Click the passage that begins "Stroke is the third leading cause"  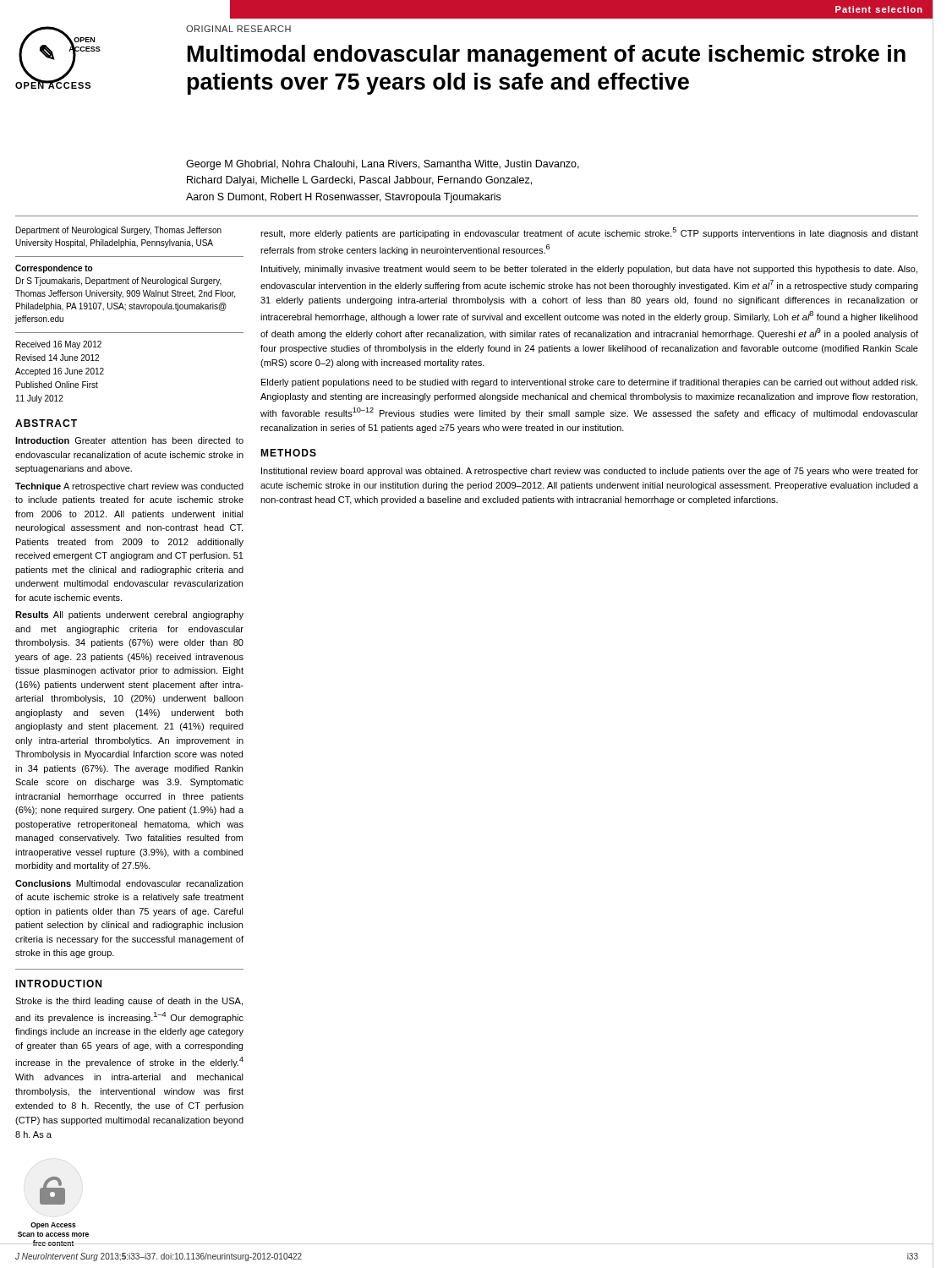coord(129,1068)
